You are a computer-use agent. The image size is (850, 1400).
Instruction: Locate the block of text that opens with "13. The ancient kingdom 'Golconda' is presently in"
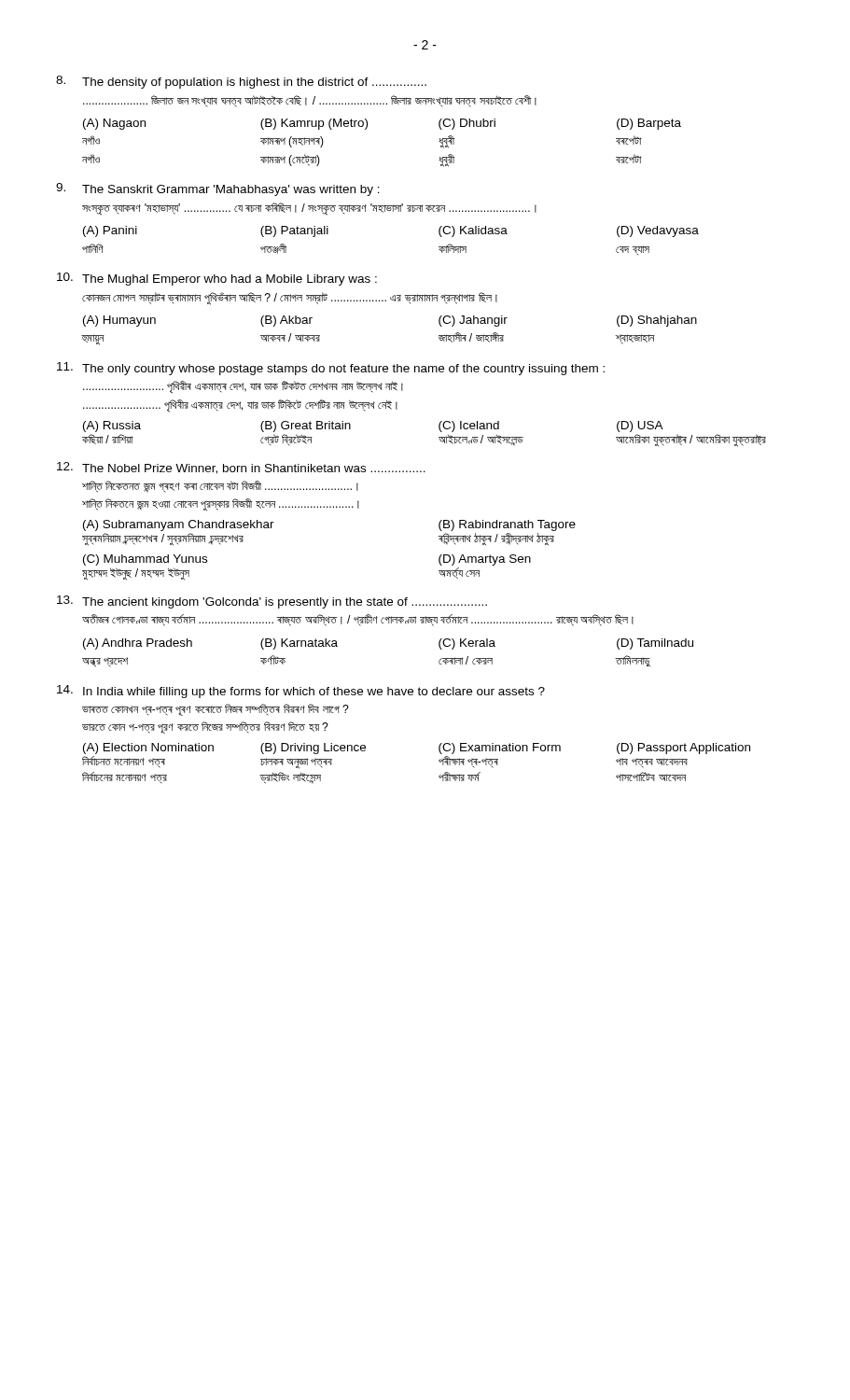point(425,631)
